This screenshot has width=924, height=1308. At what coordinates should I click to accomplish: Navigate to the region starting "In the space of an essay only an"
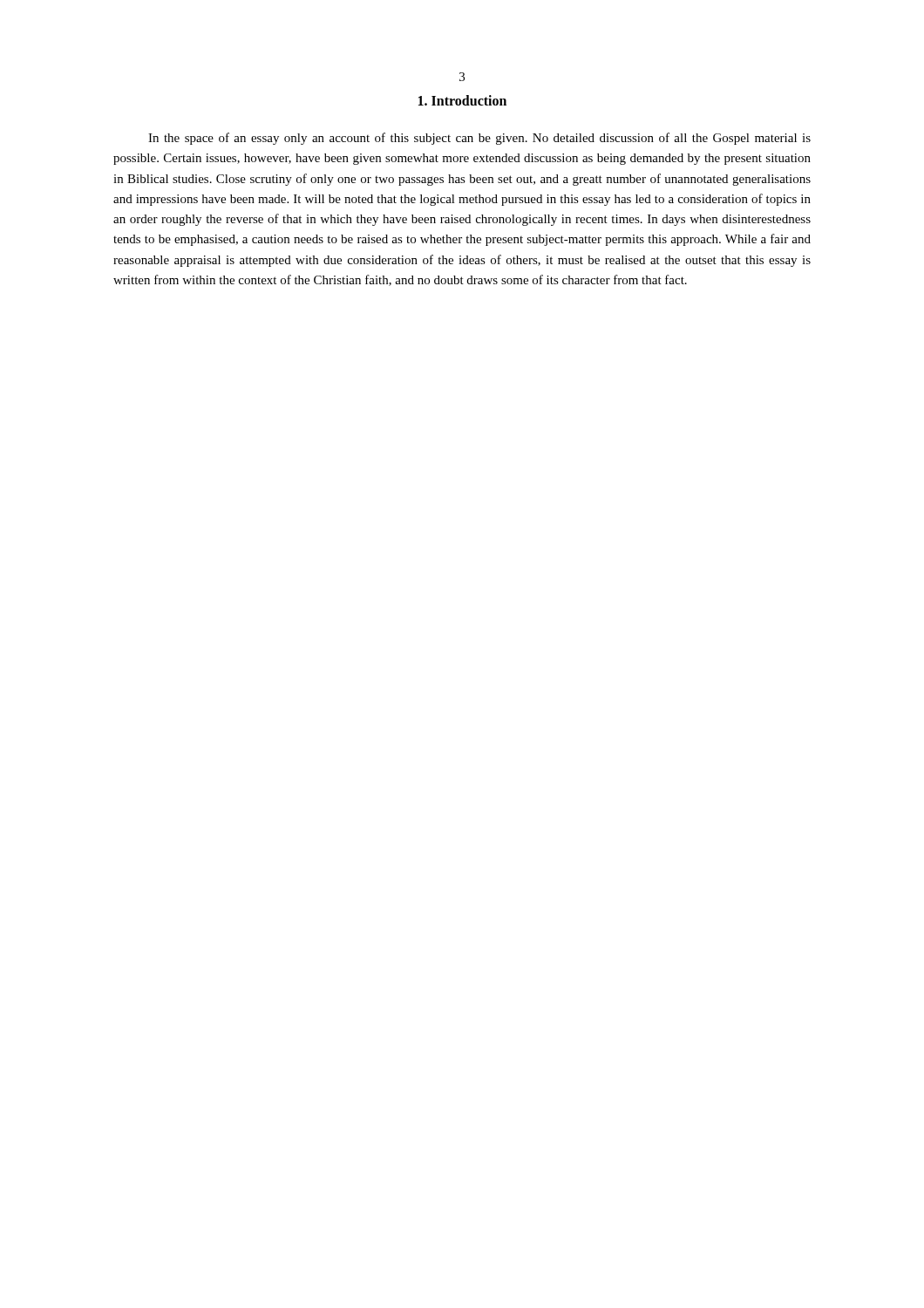pyautogui.click(x=462, y=209)
